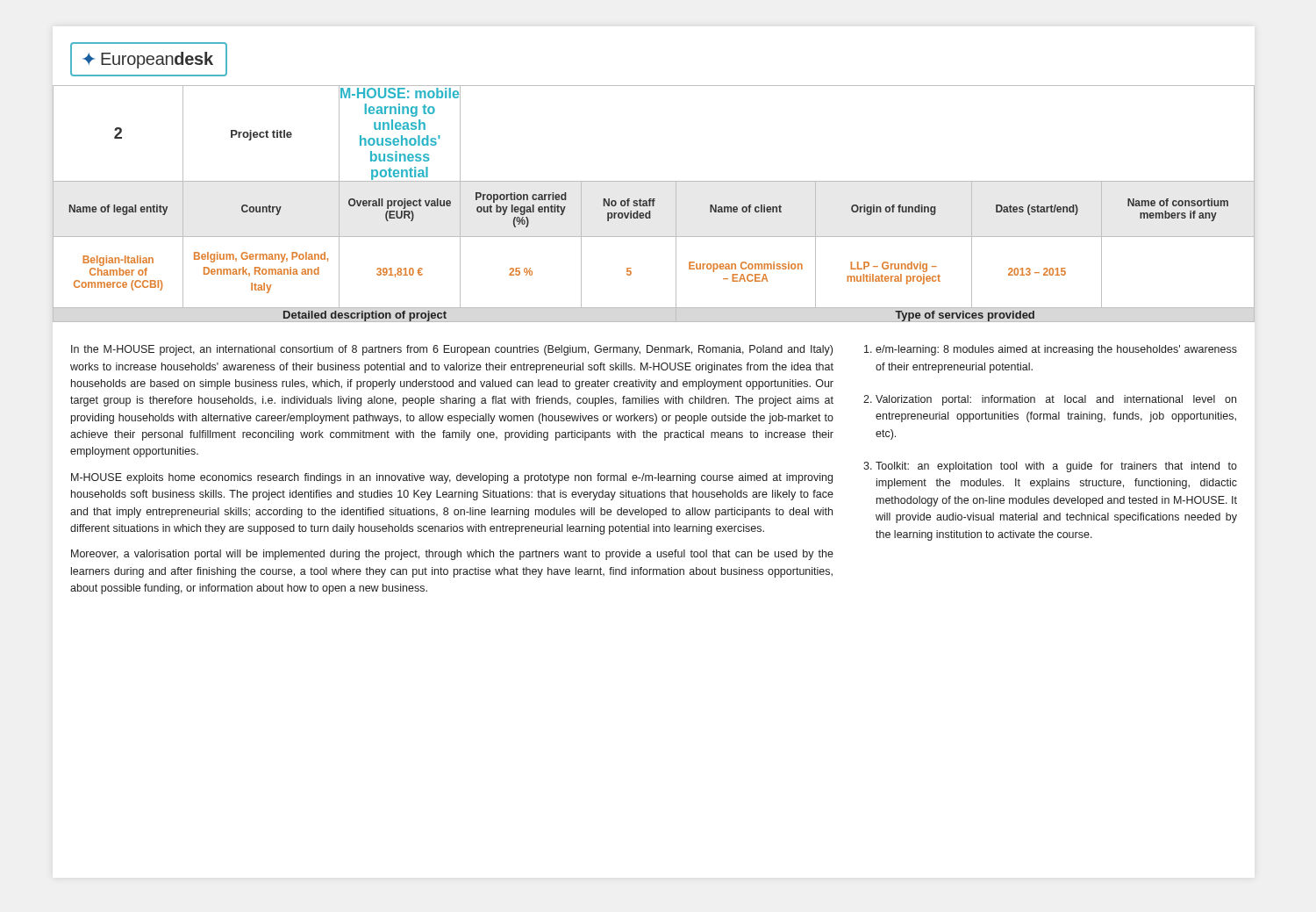This screenshot has height=912, width=1316.
Task: Locate a table
Action: pyautogui.click(x=654, y=204)
